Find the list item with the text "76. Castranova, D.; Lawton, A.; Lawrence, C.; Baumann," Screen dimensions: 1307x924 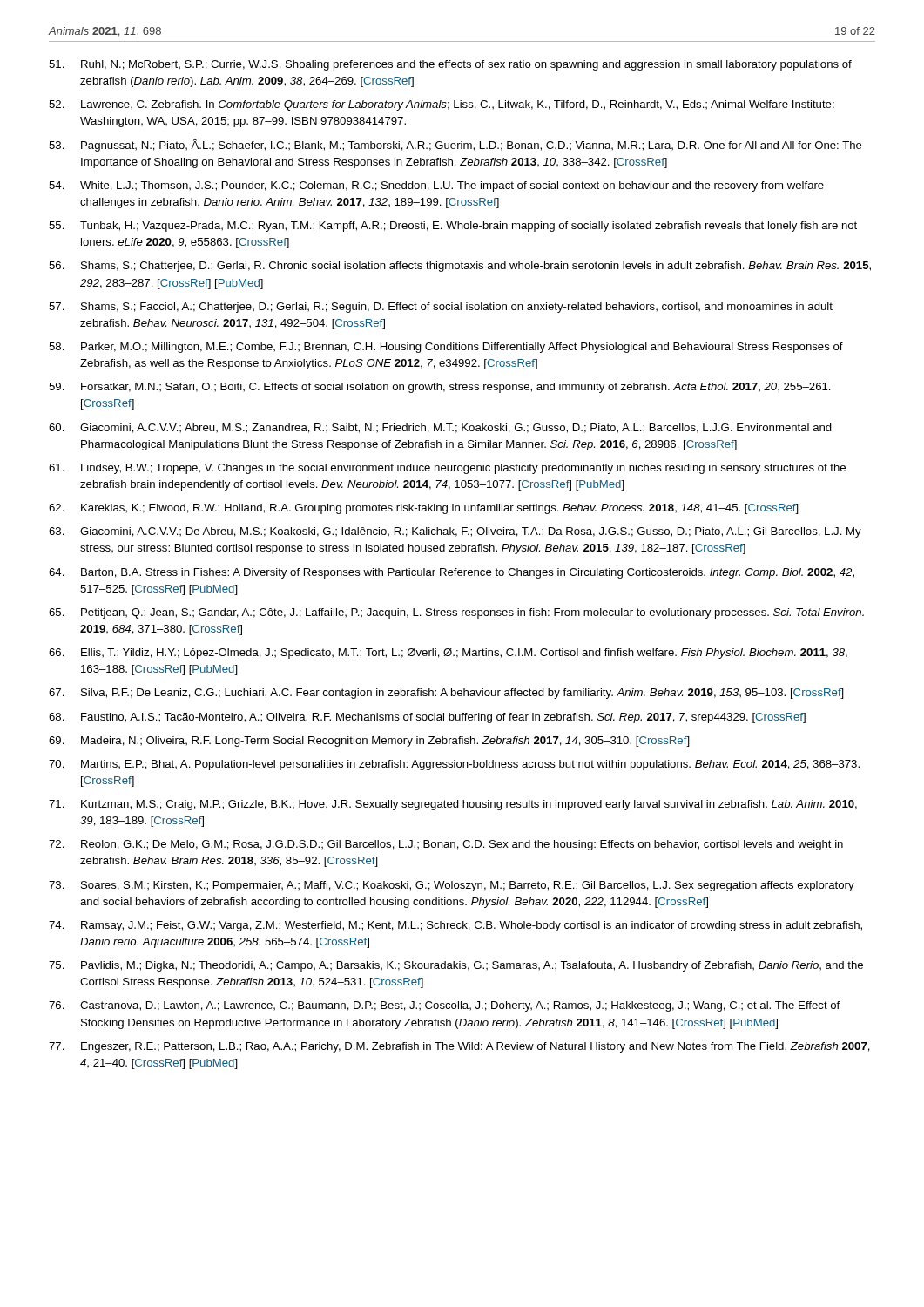coord(462,1014)
